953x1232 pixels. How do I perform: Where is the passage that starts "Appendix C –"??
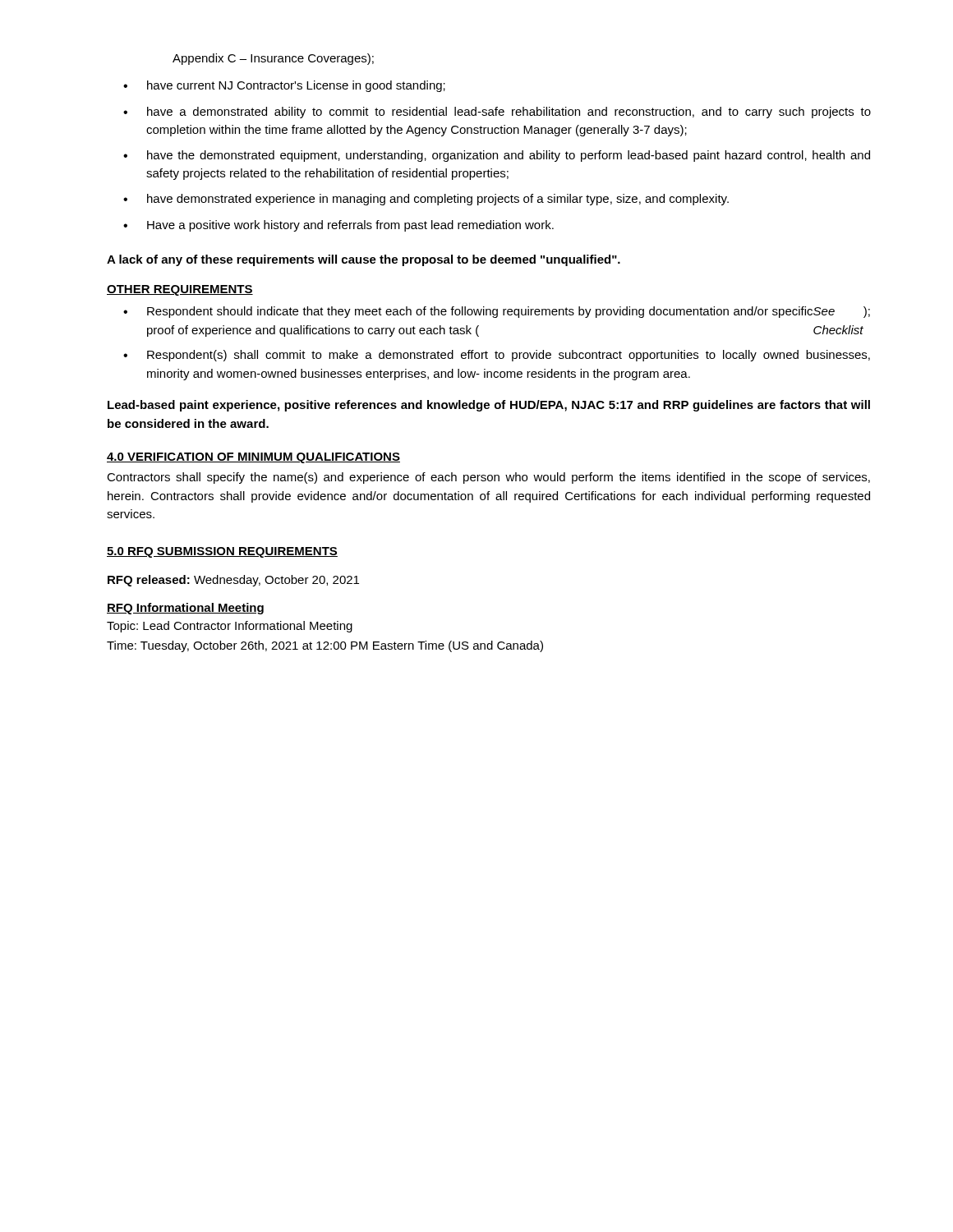click(274, 58)
